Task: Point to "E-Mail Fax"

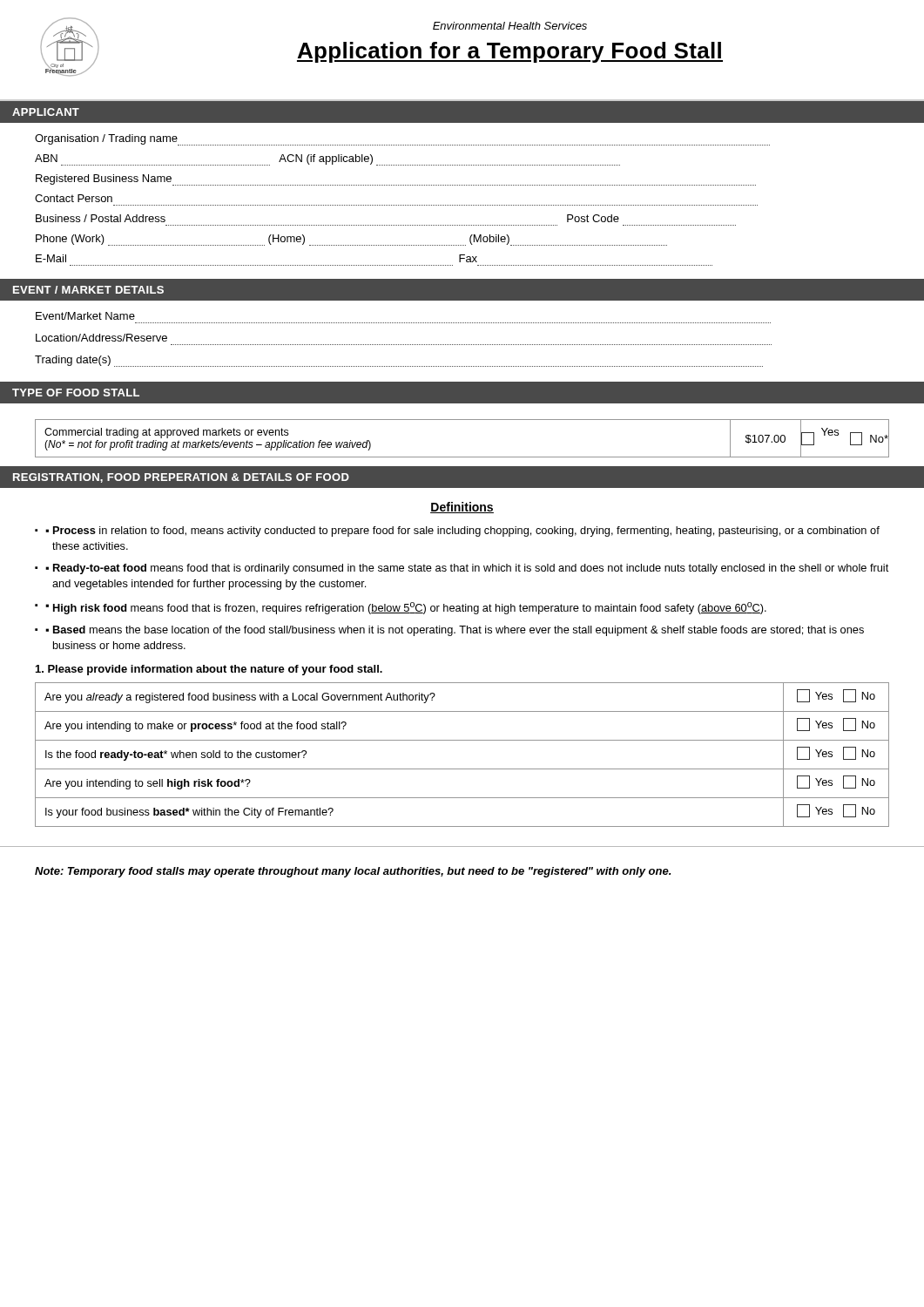Action: pyautogui.click(x=374, y=259)
